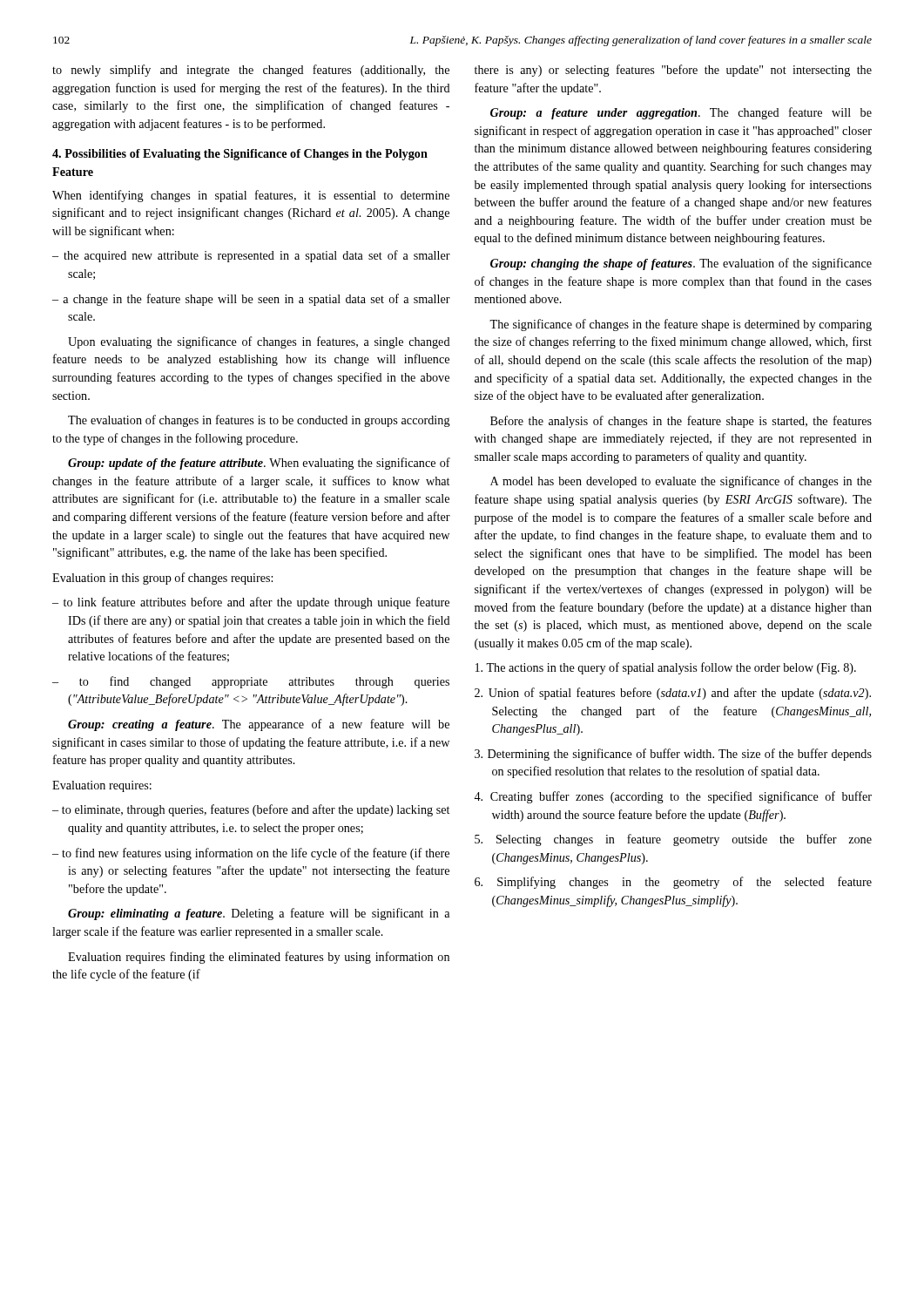Screen dimensions: 1307x924
Task: Find the list item that says "a change in the feature"
Action: coord(251,308)
